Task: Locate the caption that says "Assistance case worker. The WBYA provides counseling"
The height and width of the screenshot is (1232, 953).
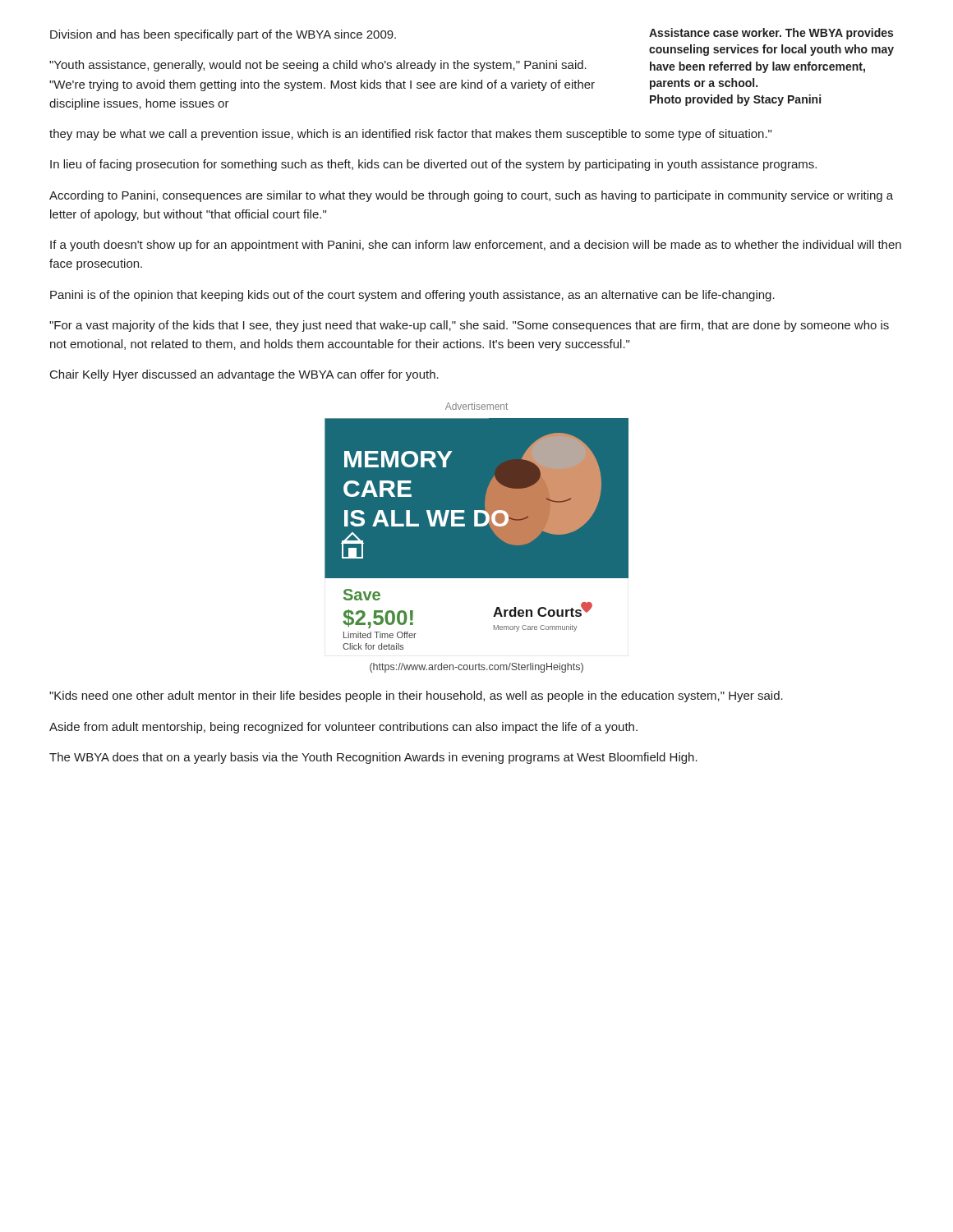Action: 771,66
